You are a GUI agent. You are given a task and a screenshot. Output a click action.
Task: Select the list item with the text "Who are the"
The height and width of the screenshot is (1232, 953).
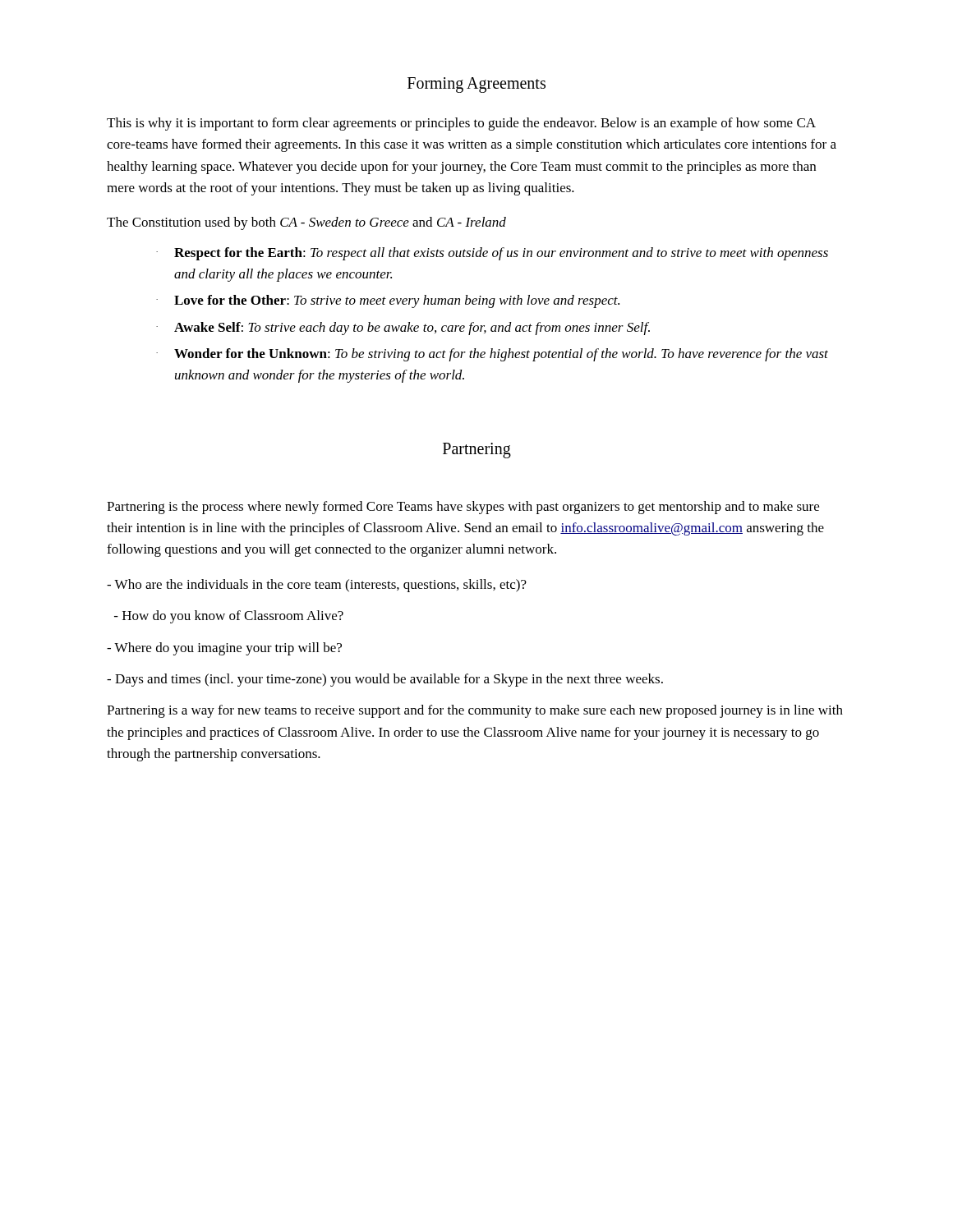pyautogui.click(x=317, y=584)
